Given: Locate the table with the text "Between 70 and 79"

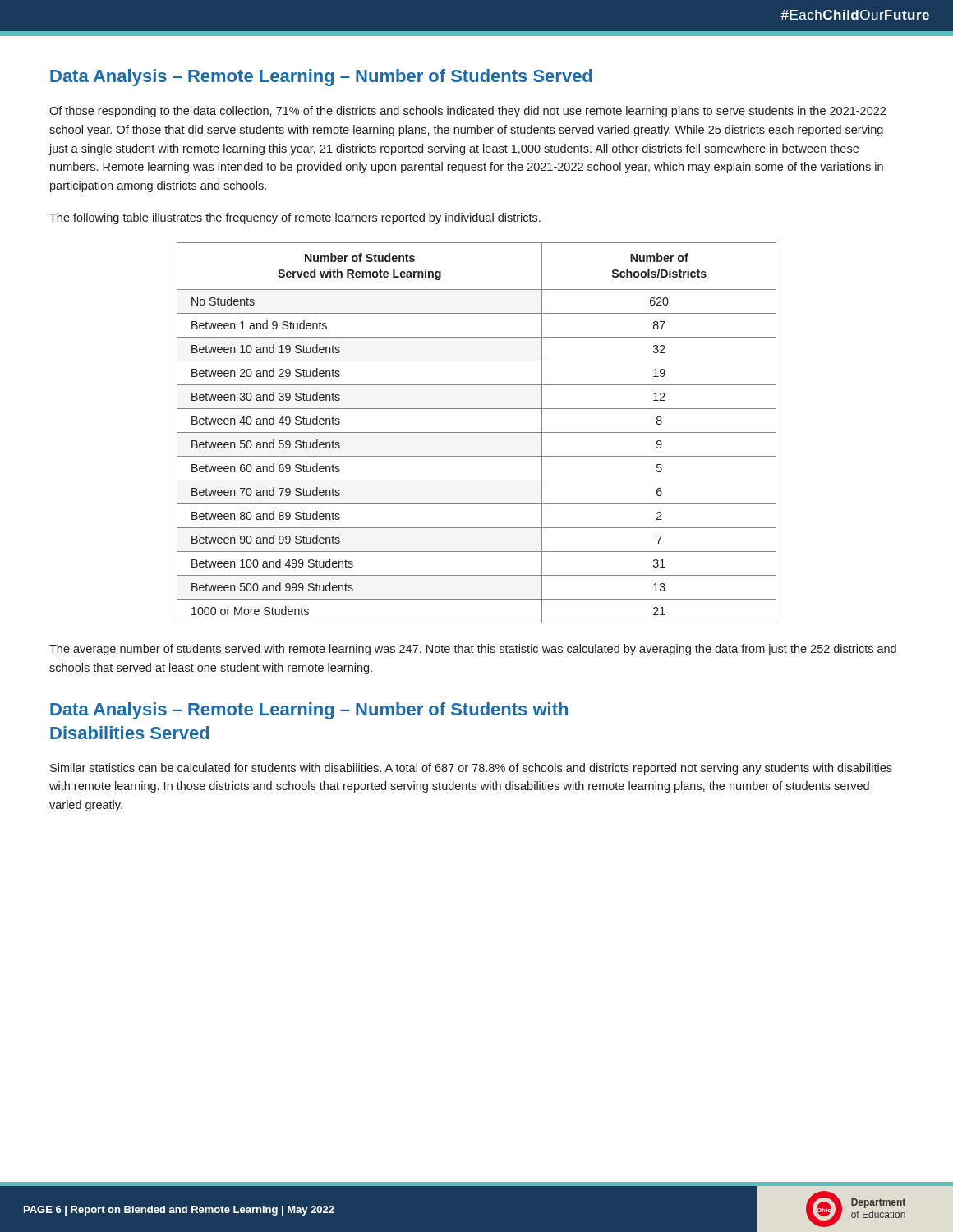Looking at the screenshot, I should pyautogui.click(x=476, y=433).
